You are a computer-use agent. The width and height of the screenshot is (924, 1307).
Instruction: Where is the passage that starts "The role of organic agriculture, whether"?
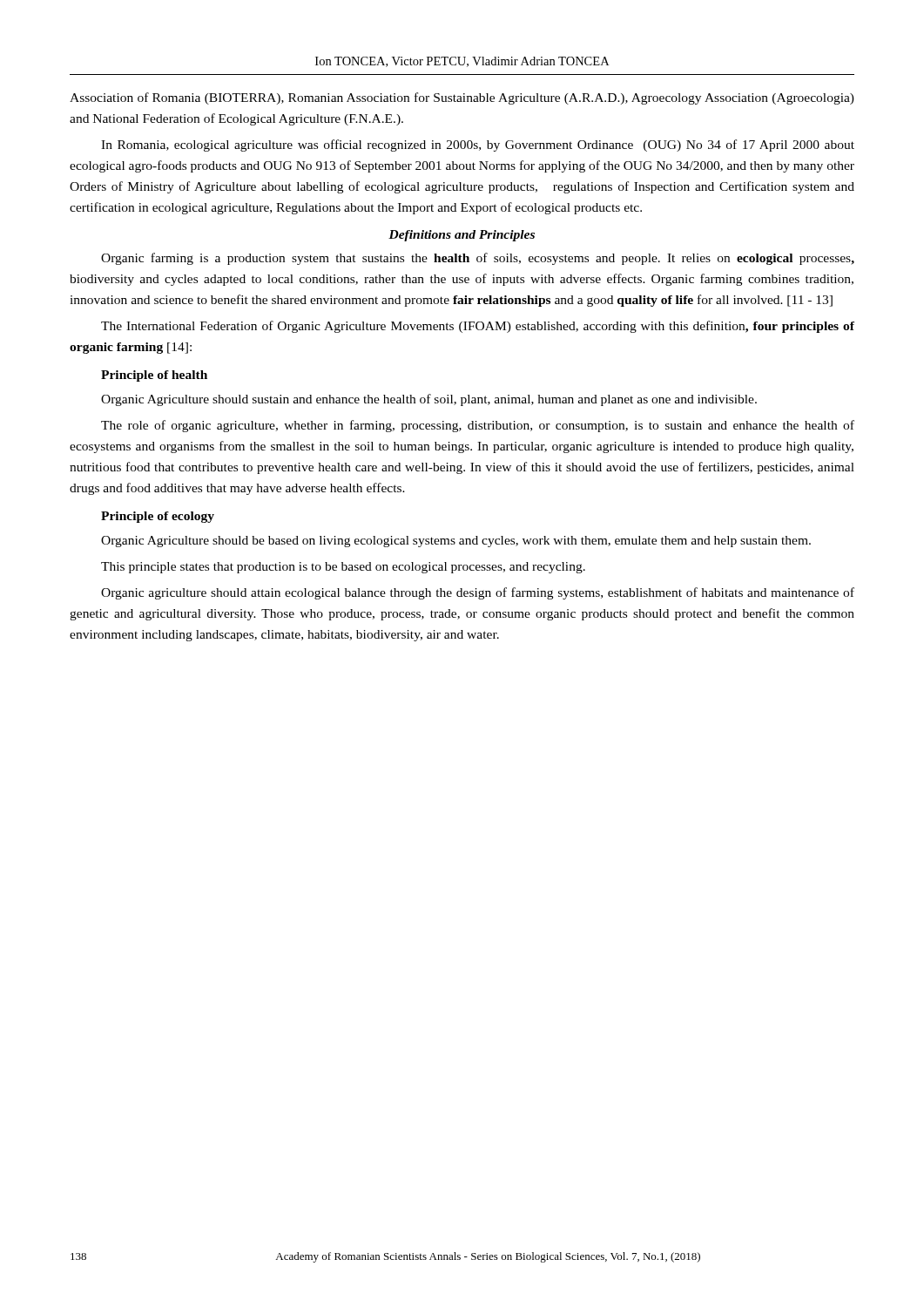(x=462, y=457)
